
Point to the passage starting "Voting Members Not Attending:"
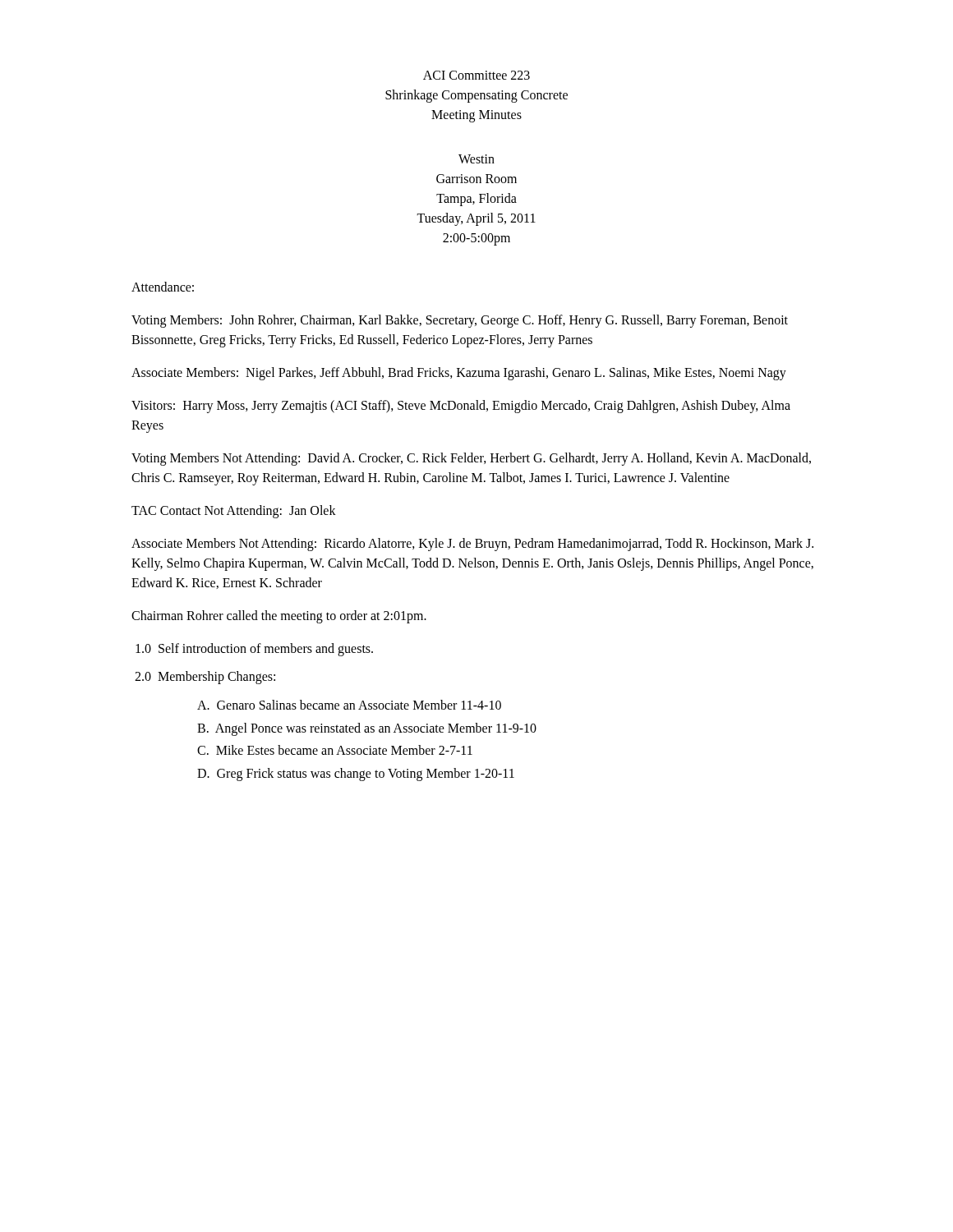point(472,468)
